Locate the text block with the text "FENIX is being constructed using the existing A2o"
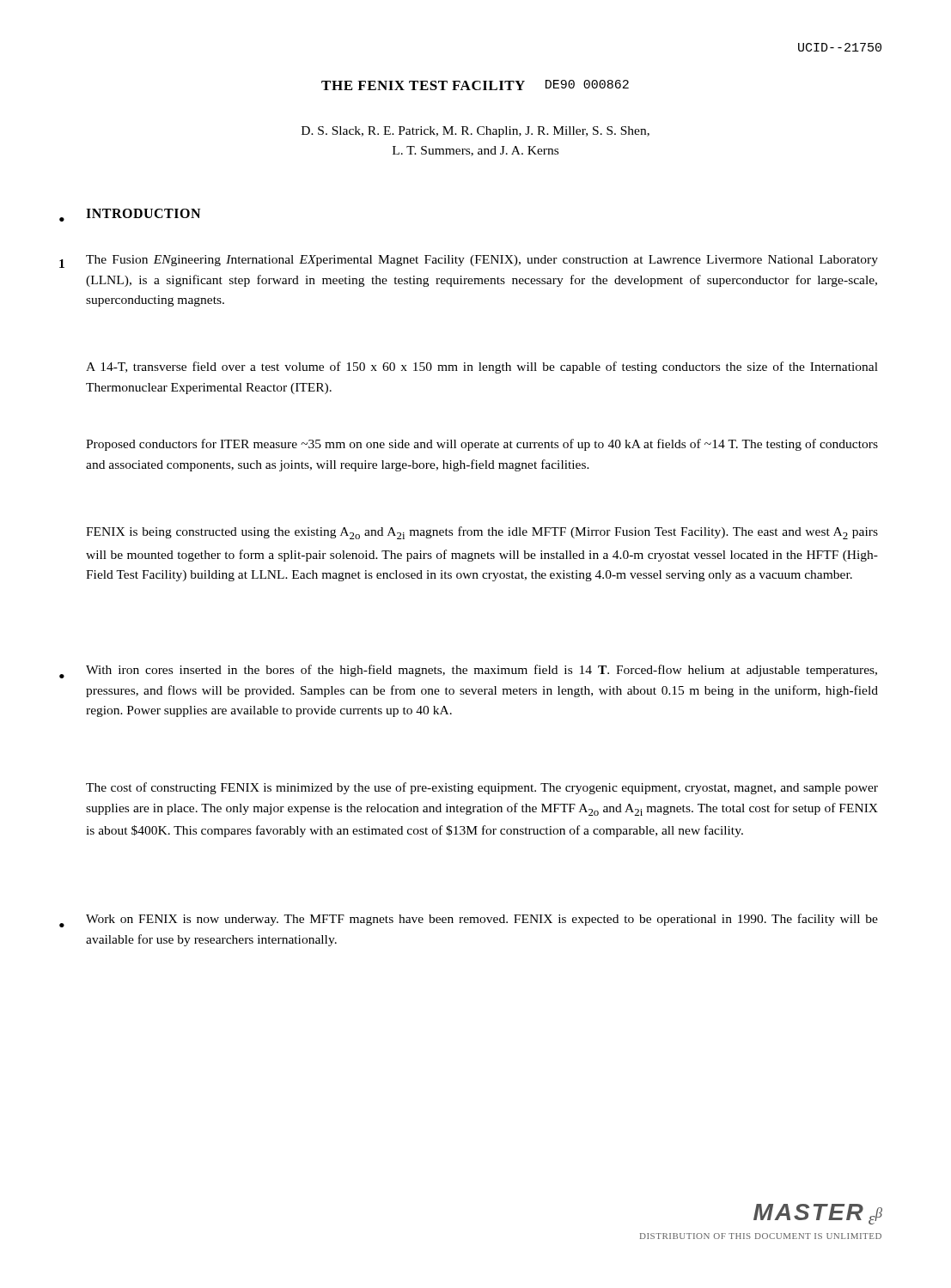The width and height of the screenshot is (951, 1288). pyautogui.click(x=482, y=553)
